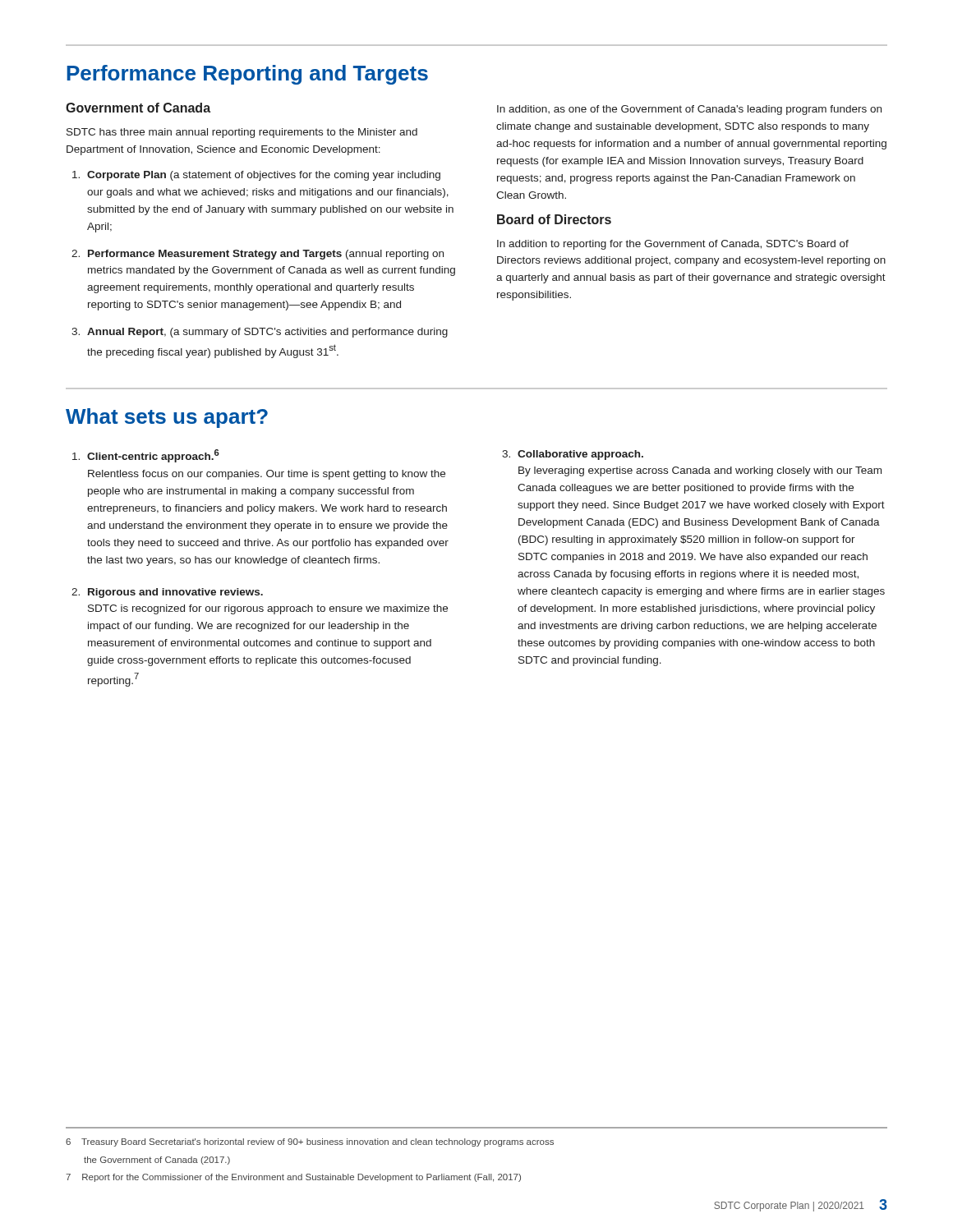Find the list item containing "Rigorous and innovative reviews."
Image resolution: width=953 pixels, height=1232 pixels.
(268, 636)
